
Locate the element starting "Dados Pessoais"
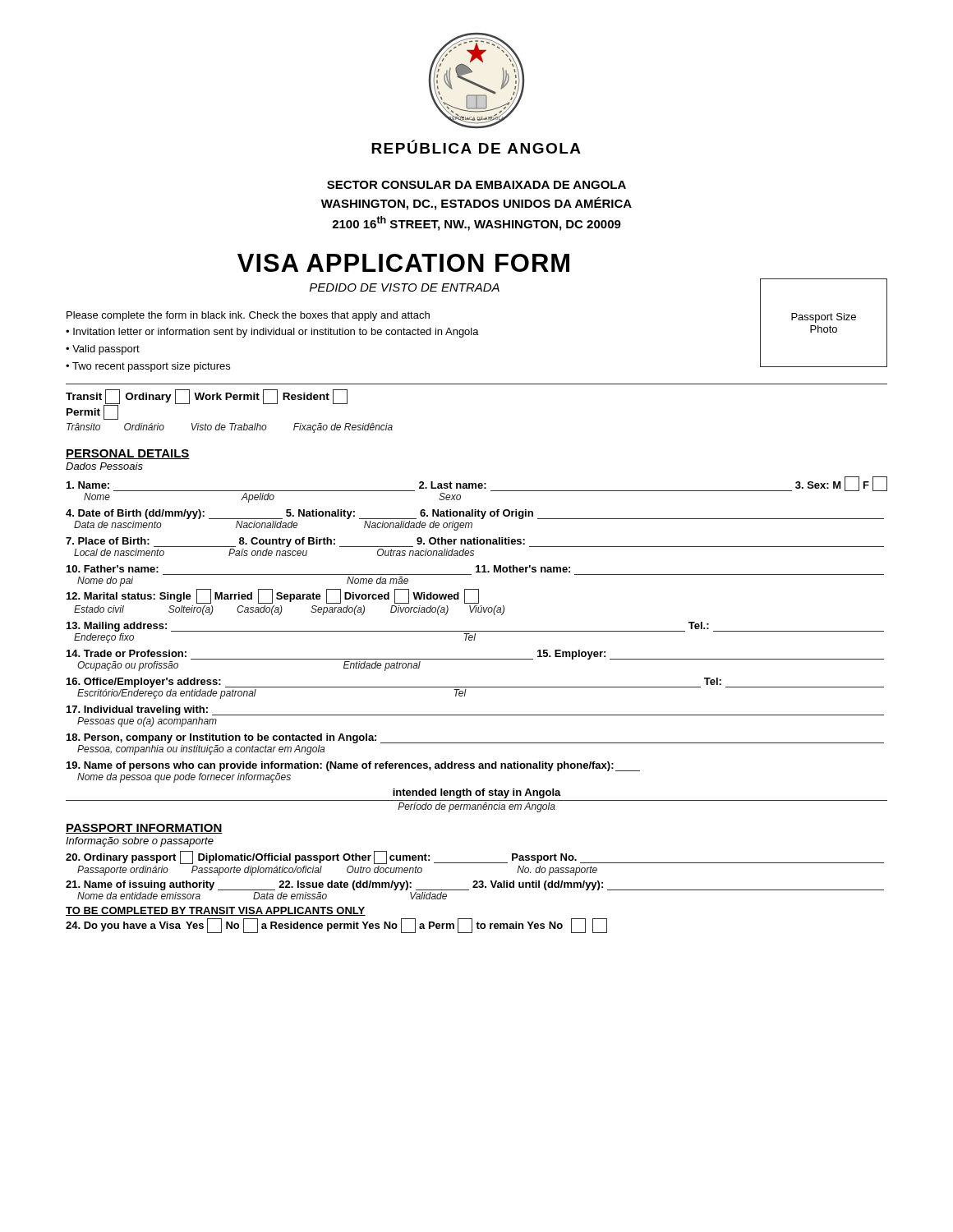click(x=104, y=466)
